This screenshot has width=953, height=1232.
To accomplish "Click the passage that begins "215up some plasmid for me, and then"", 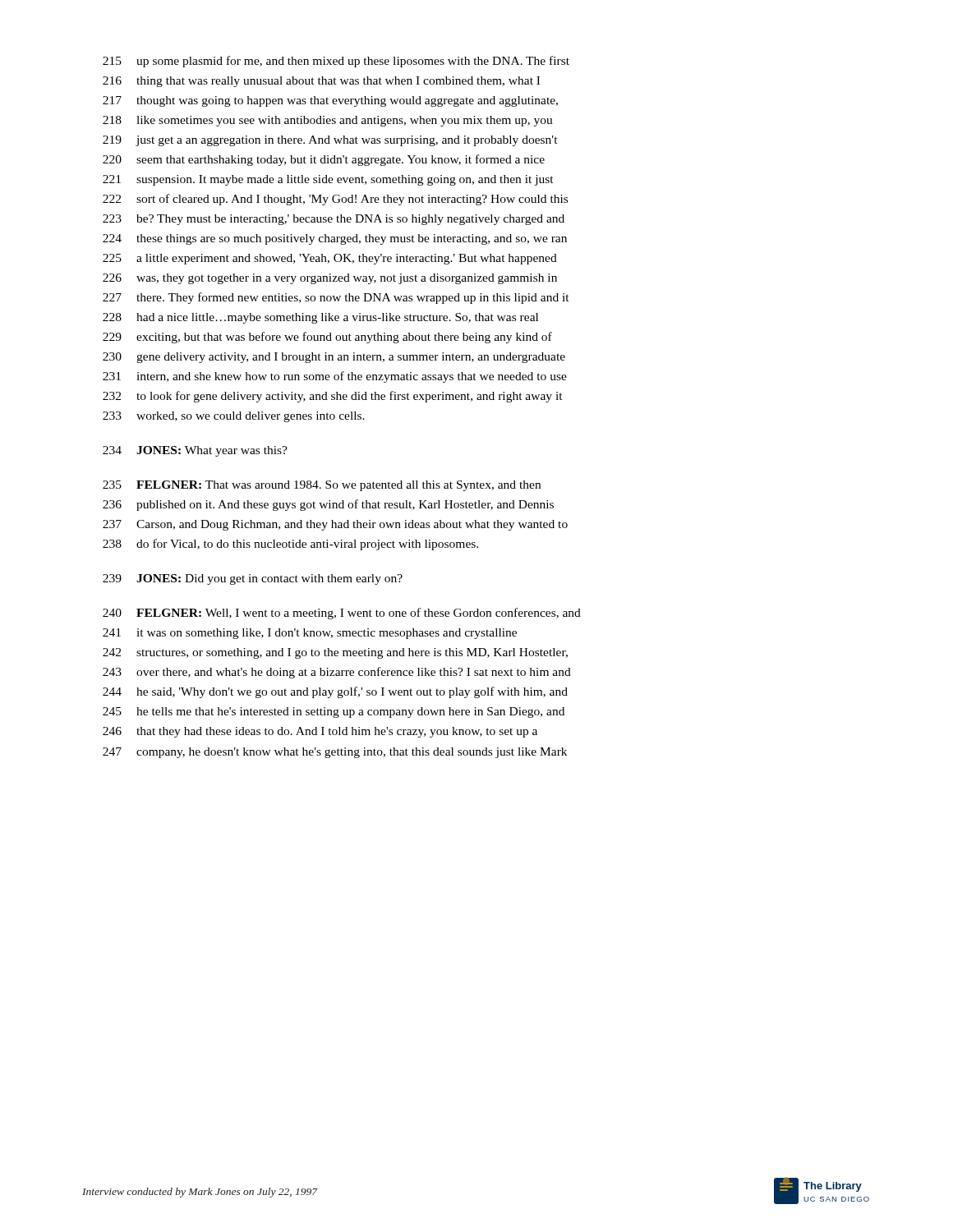I will coord(481,238).
